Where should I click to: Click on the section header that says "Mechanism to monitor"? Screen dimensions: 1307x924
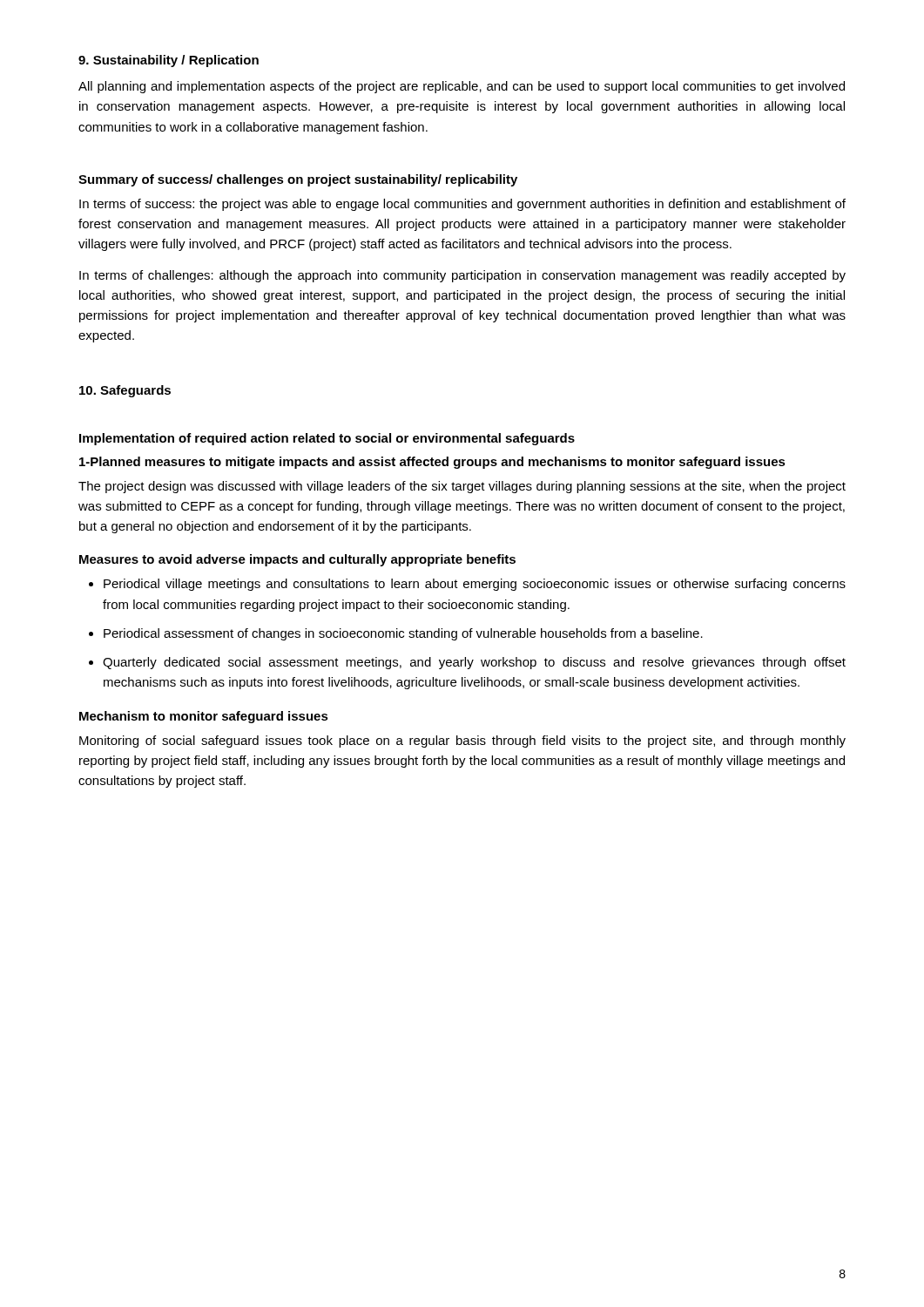tap(203, 715)
